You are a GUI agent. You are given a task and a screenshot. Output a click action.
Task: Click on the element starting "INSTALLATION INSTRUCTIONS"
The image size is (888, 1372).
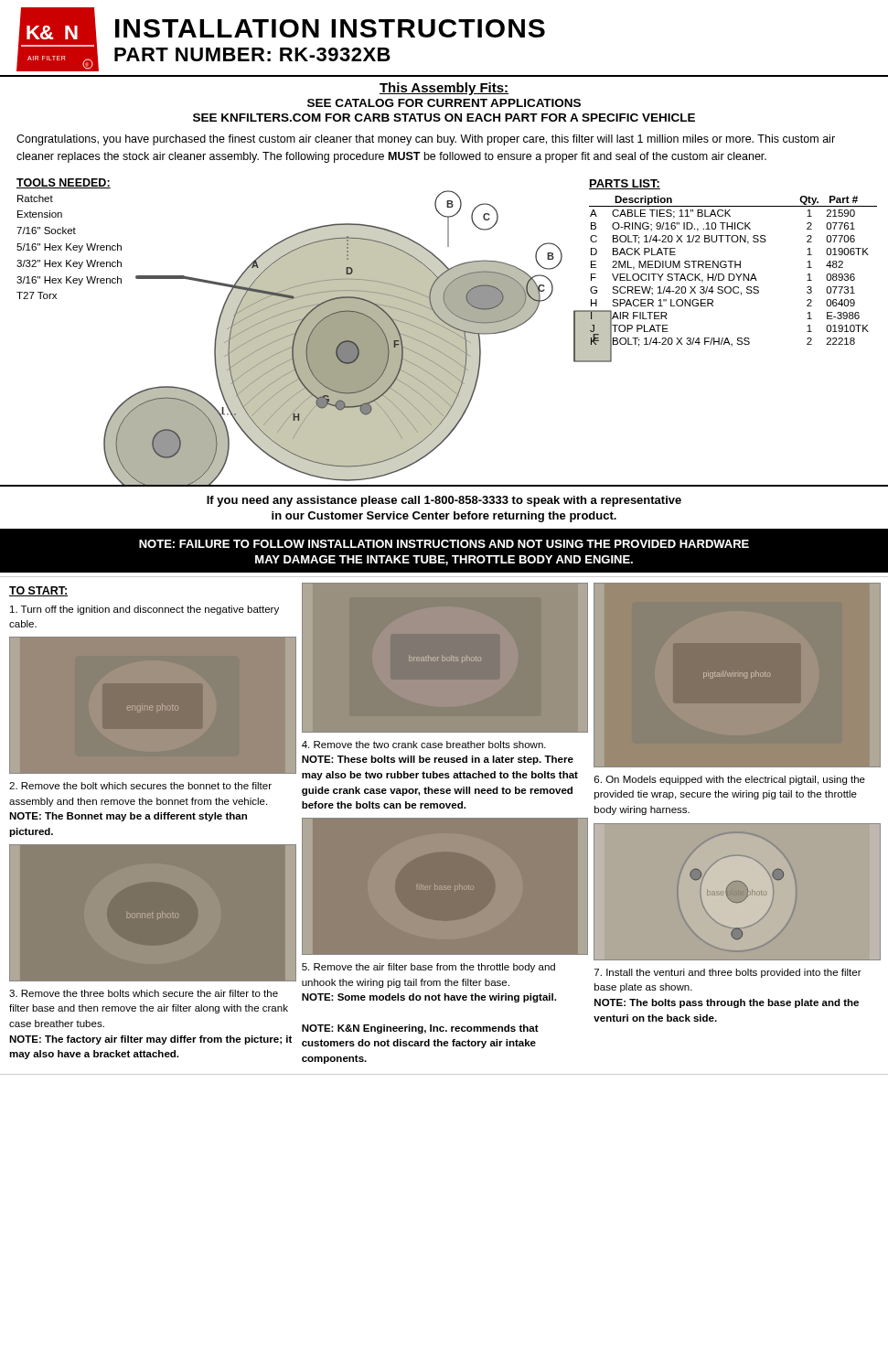pyautogui.click(x=330, y=27)
